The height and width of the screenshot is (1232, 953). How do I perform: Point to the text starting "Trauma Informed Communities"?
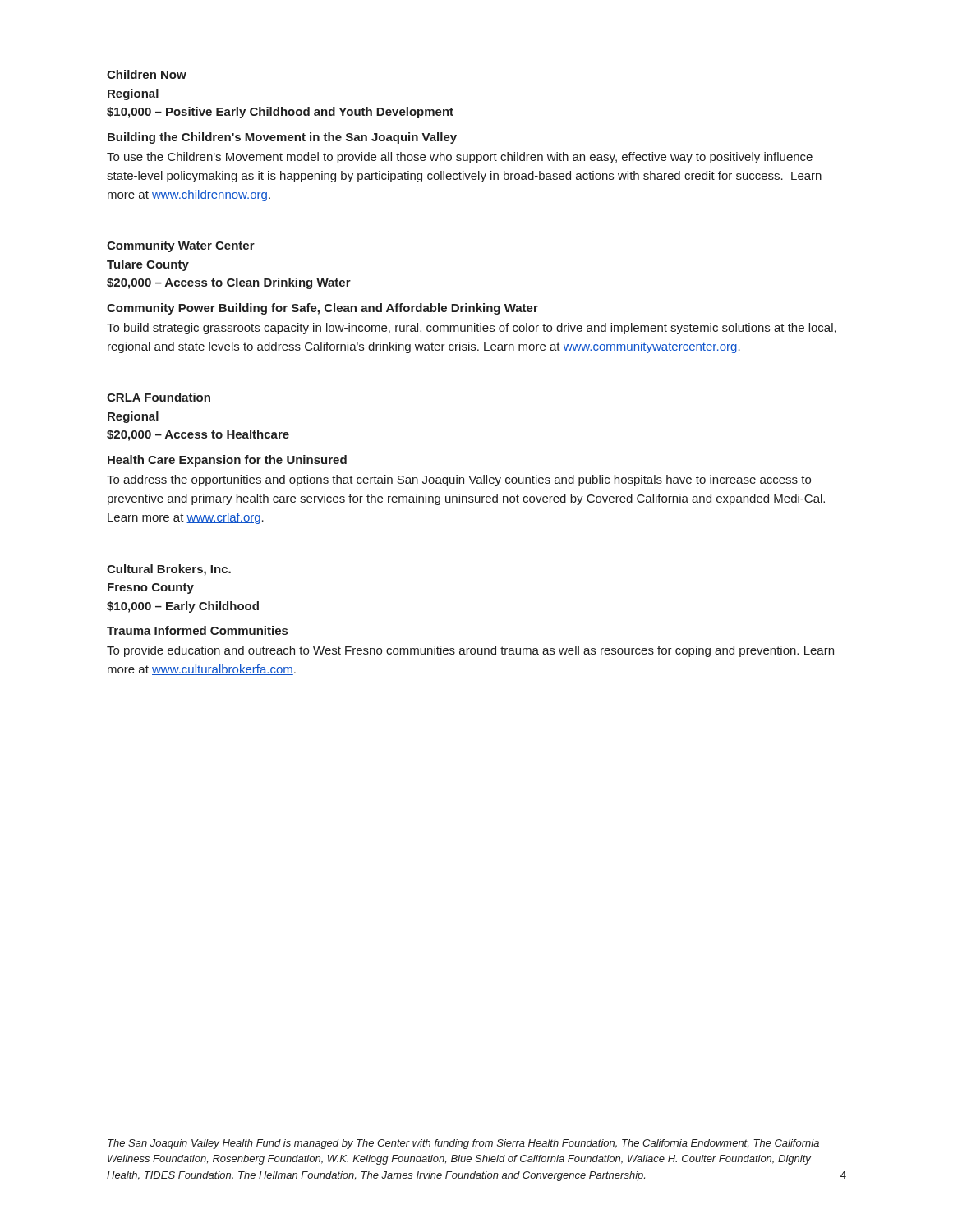click(198, 630)
